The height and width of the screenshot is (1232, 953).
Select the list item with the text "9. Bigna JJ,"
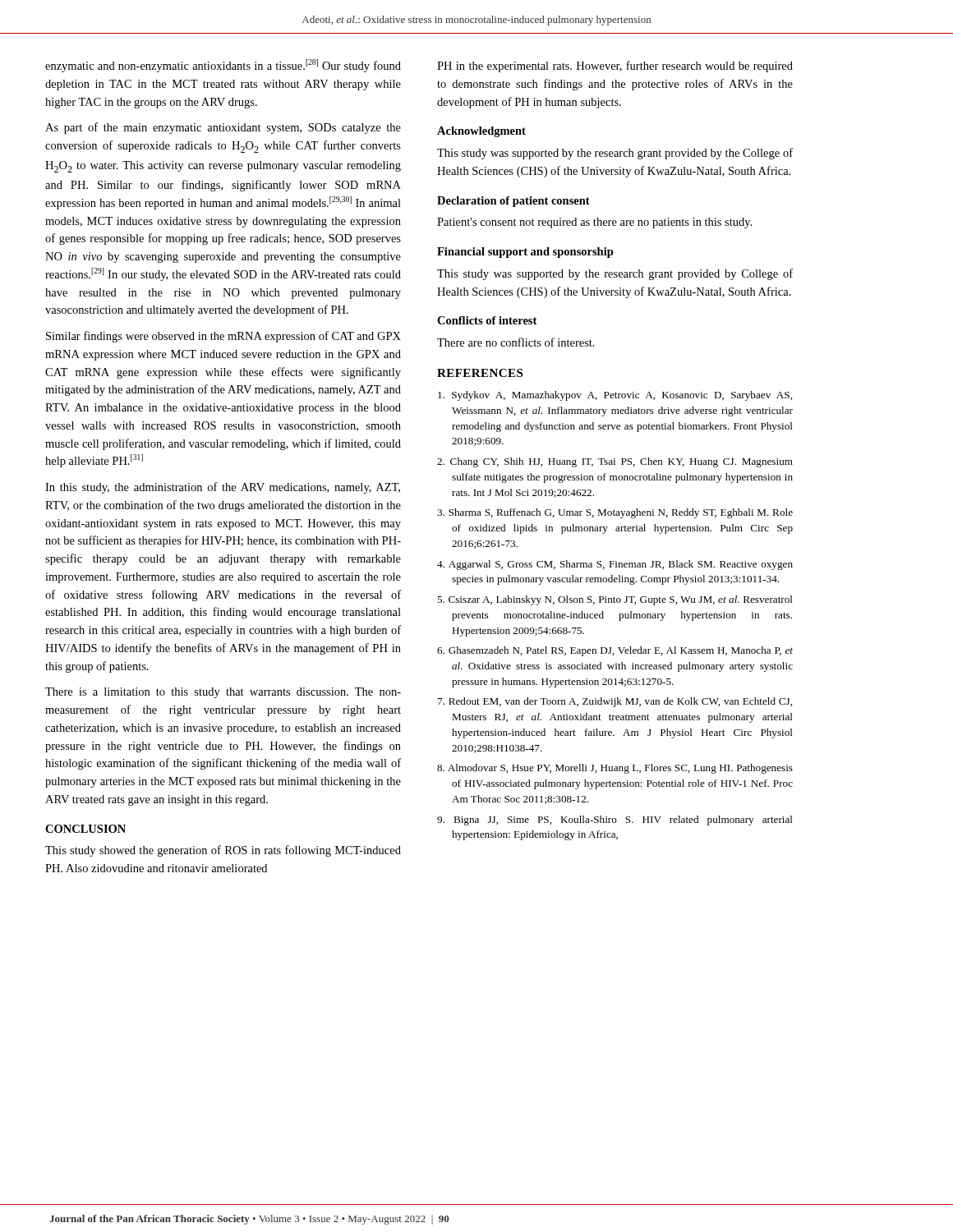615,827
